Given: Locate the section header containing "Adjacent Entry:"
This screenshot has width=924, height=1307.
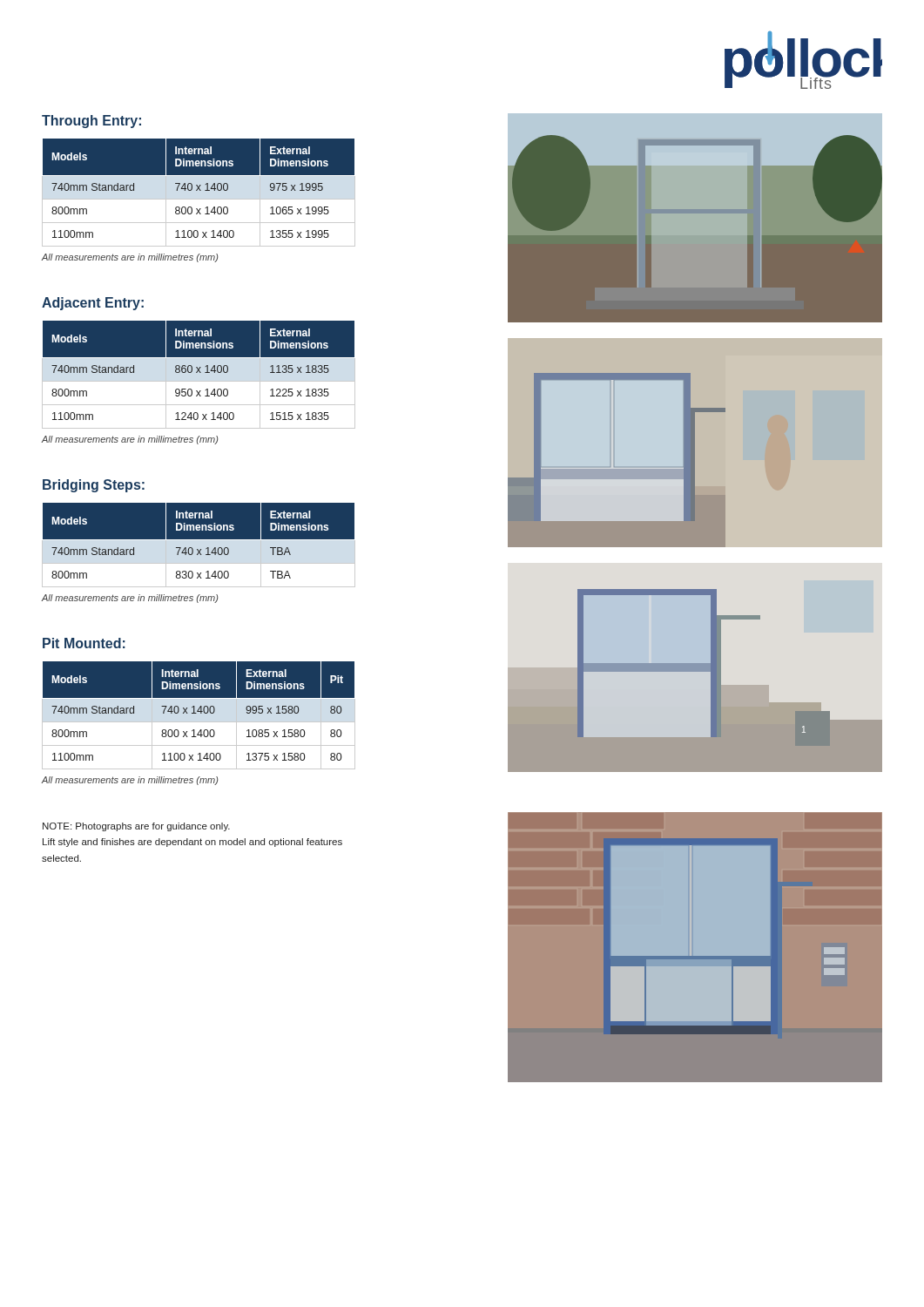Looking at the screenshot, I should coord(93,303).
